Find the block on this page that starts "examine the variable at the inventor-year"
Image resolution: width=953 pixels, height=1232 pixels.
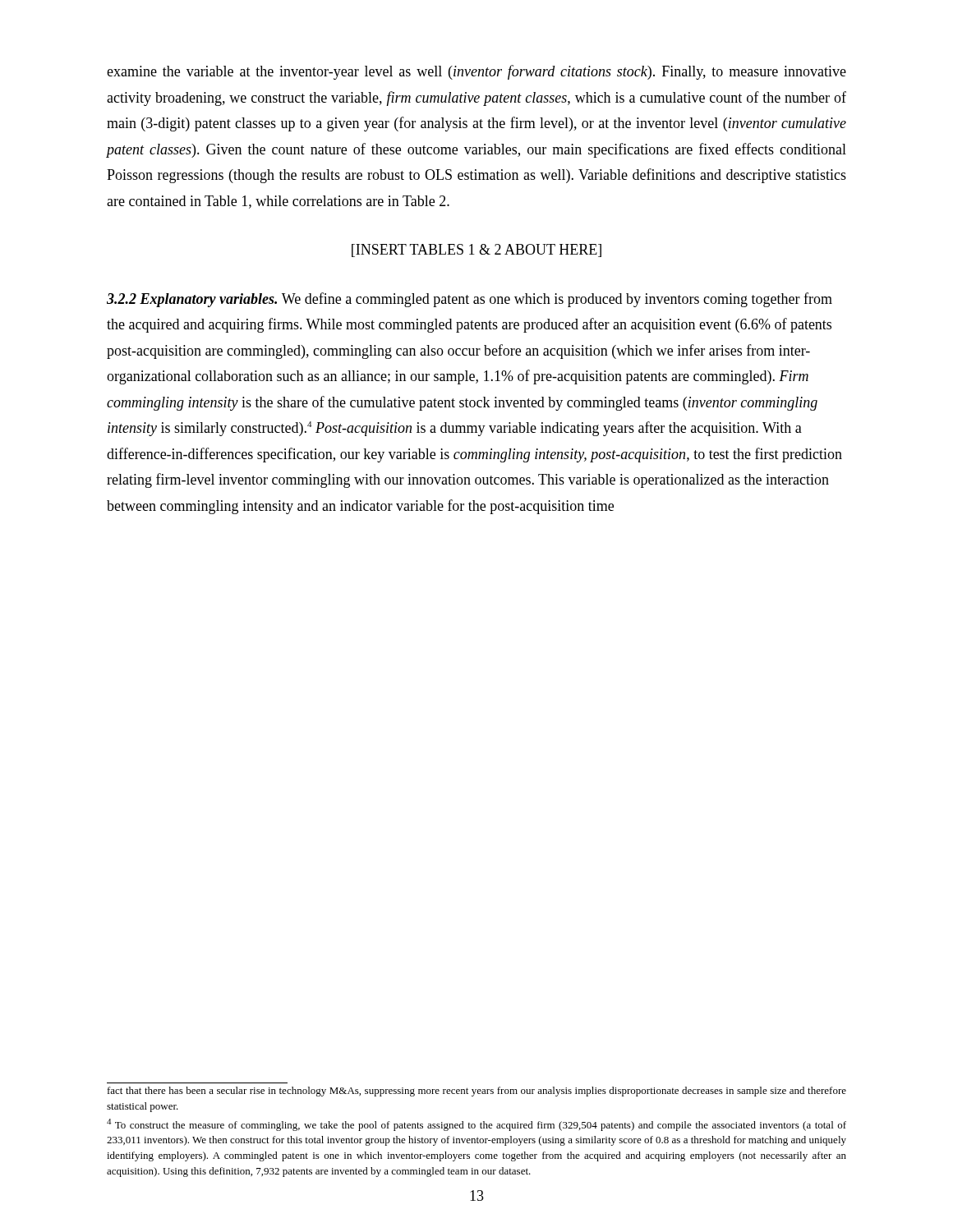point(476,136)
